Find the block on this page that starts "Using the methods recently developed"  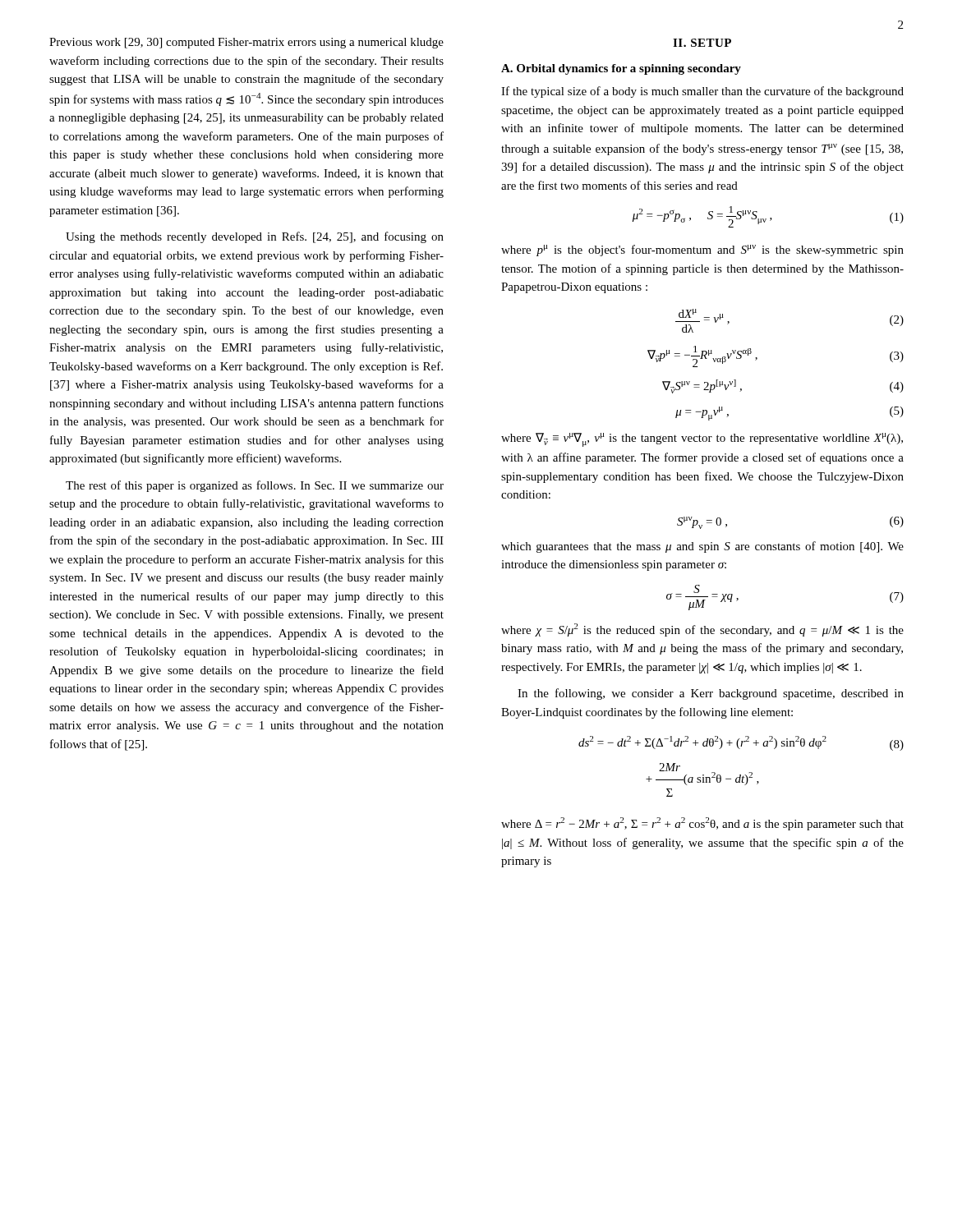tap(246, 348)
